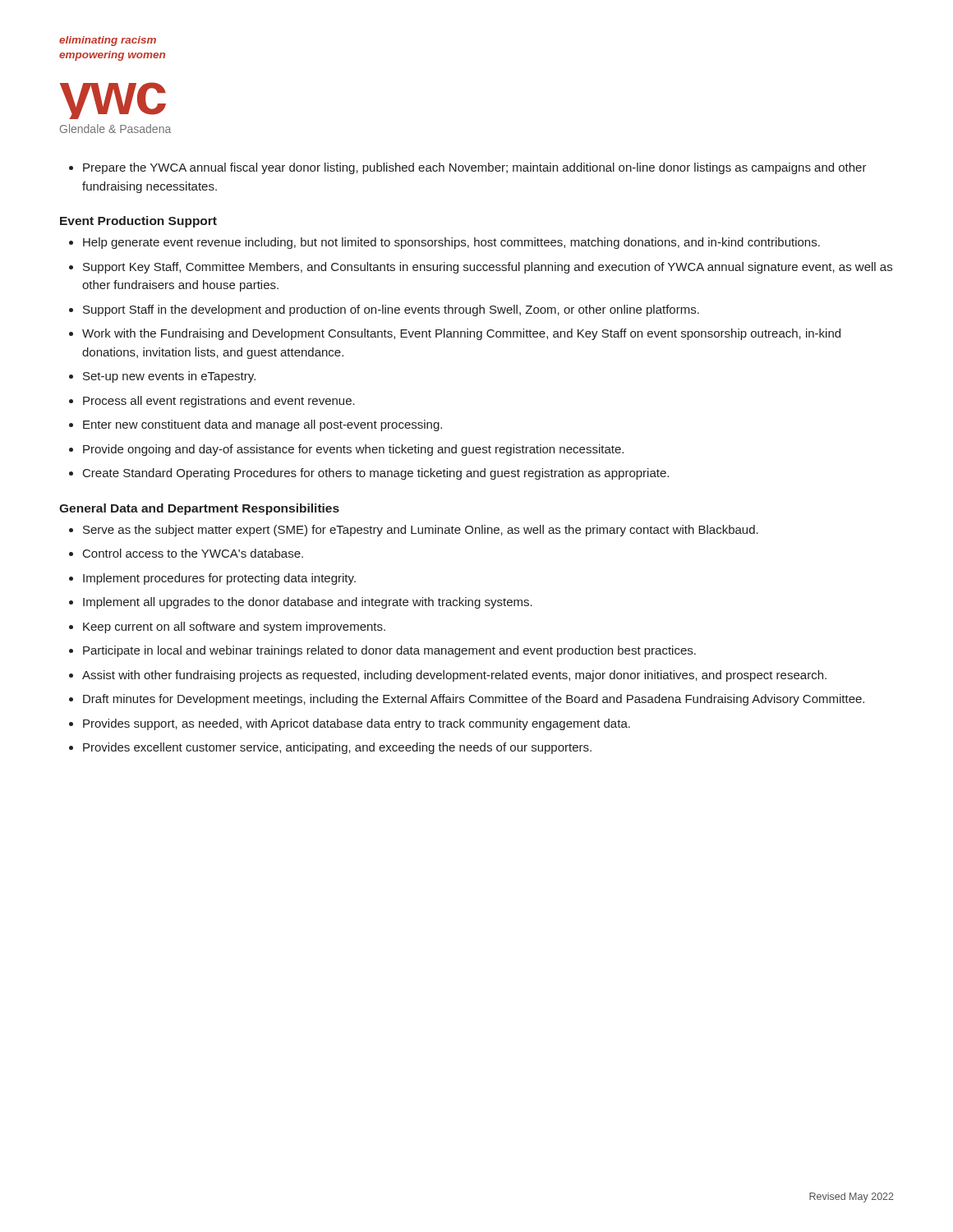953x1232 pixels.
Task: Find the list item that says "Participate in local and webinar trainings related to"
Action: pyautogui.click(x=389, y=650)
